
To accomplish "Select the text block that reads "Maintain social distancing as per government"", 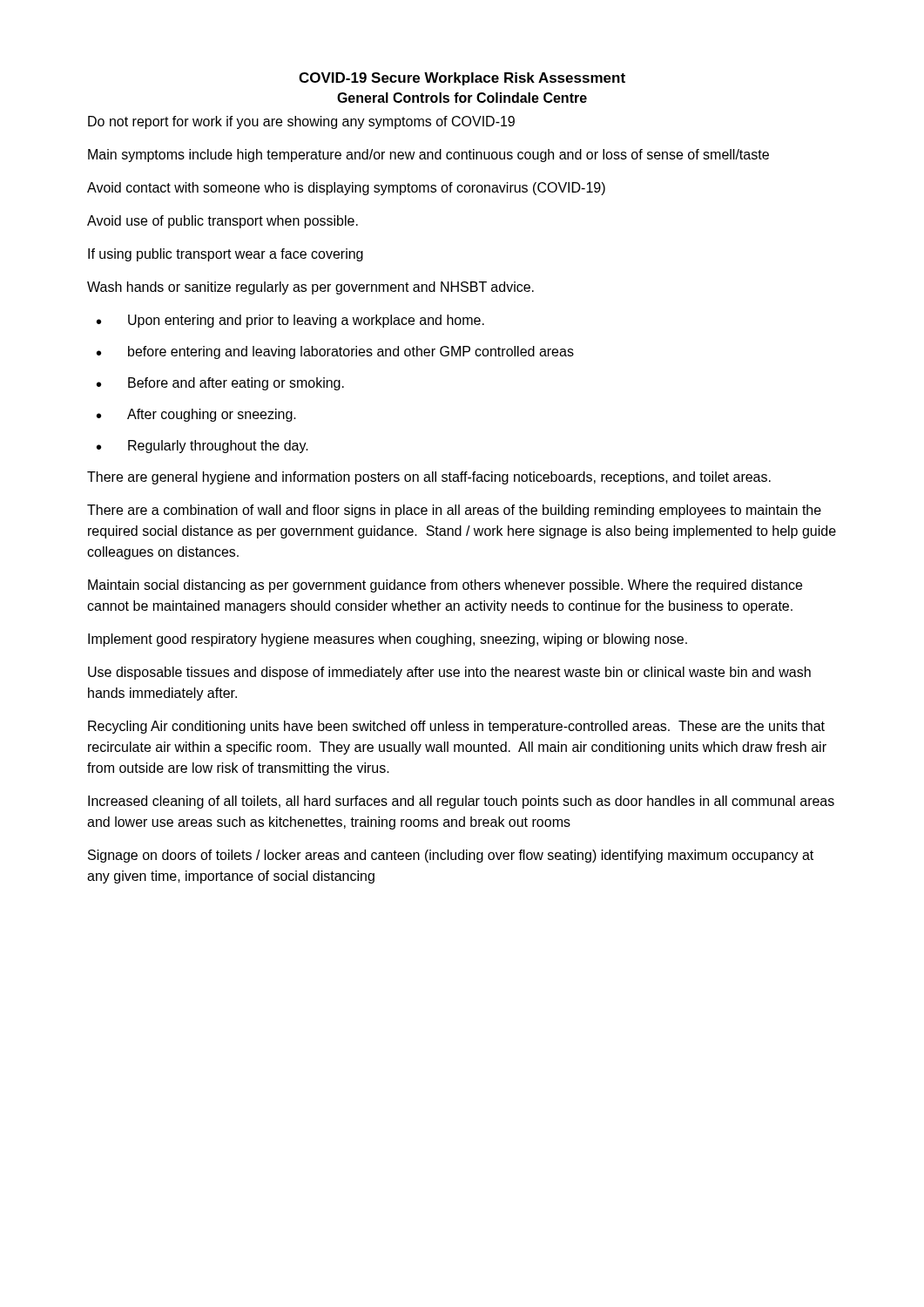I will [x=445, y=596].
